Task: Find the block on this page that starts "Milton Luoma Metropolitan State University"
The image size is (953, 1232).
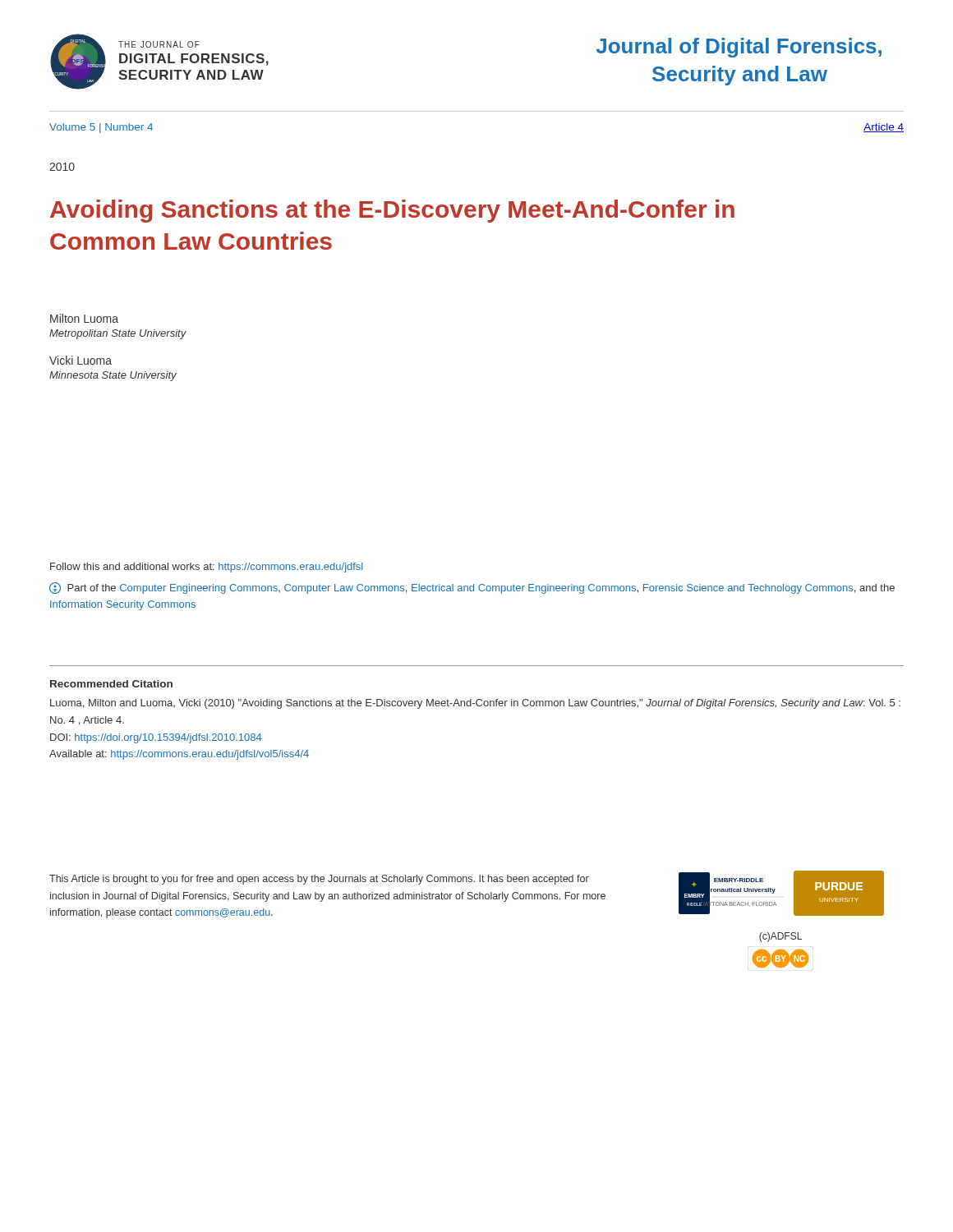Action: pyautogui.click(x=118, y=347)
